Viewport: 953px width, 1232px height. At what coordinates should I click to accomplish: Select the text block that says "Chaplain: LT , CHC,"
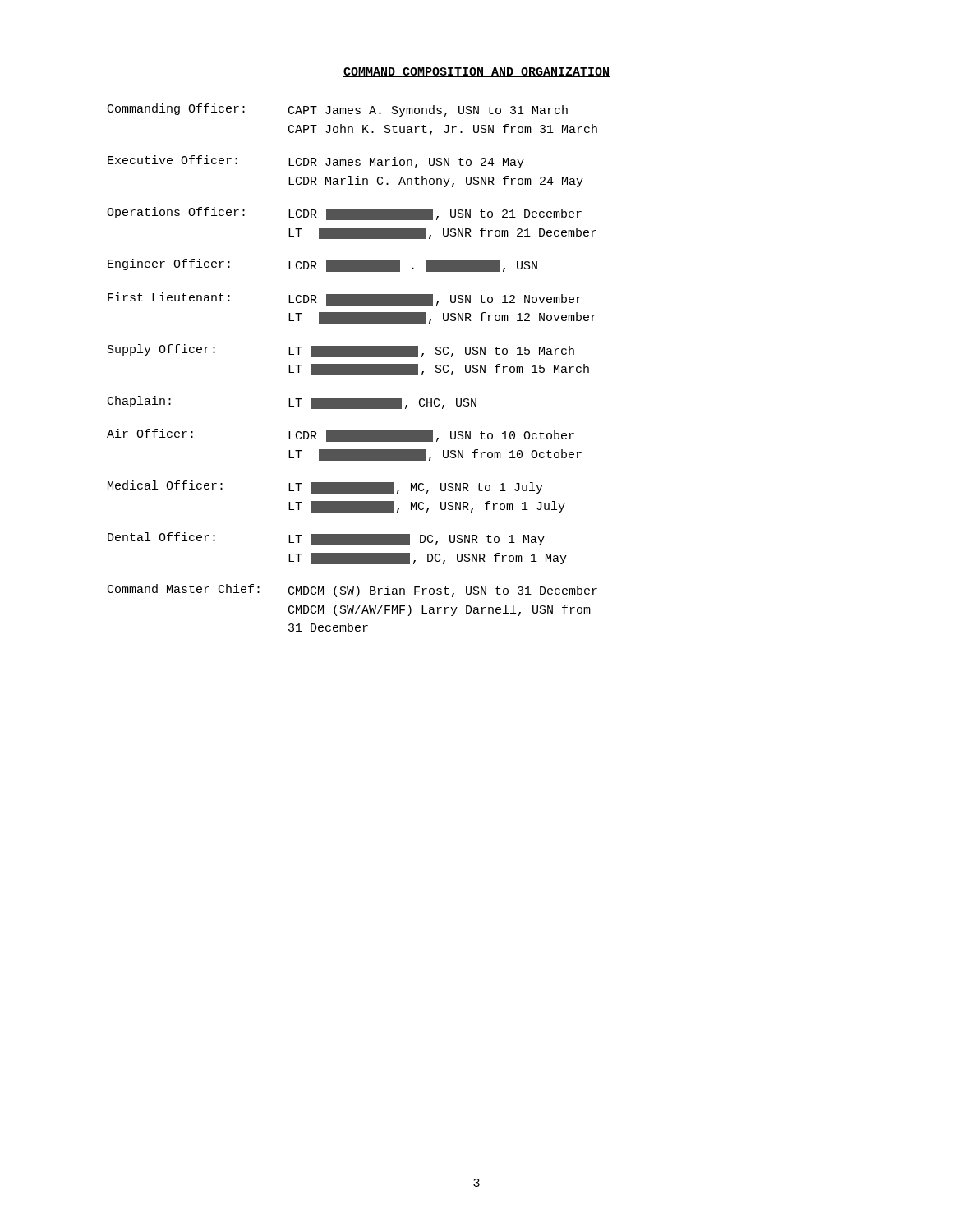click(x=476, y=404)
